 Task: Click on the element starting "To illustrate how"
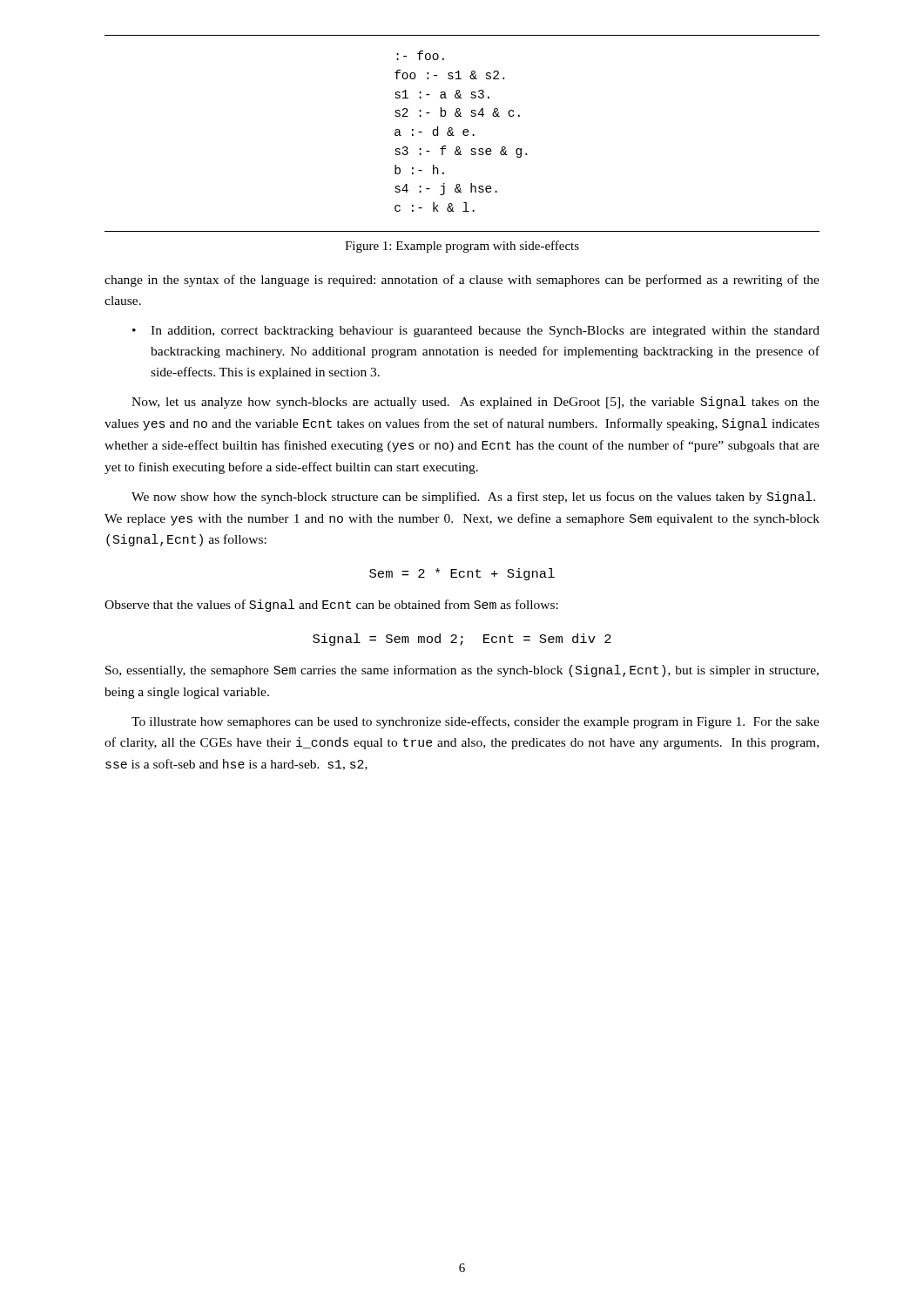(x=462, y=743)
